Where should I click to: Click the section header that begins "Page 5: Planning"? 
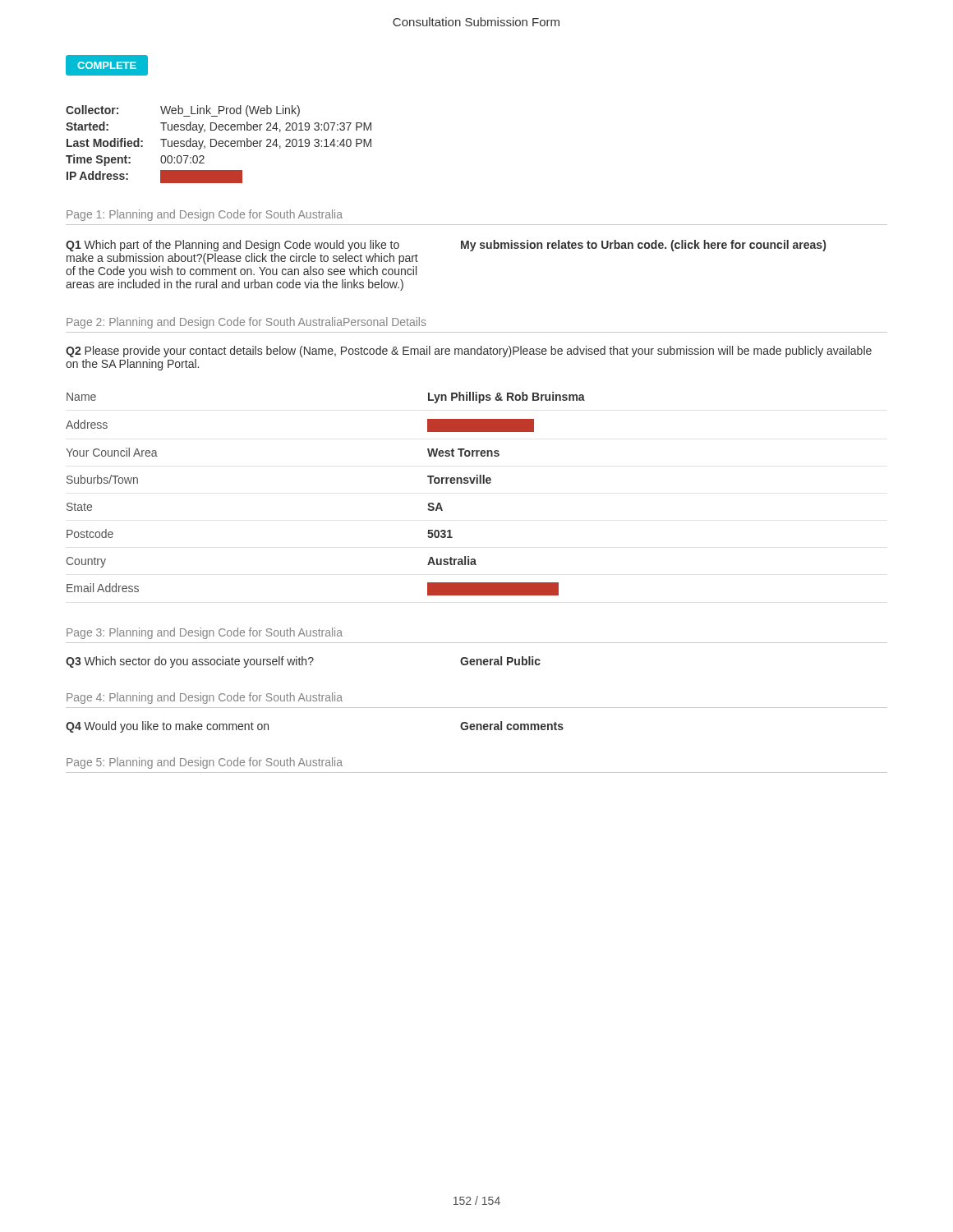click(x=204, y=762)
